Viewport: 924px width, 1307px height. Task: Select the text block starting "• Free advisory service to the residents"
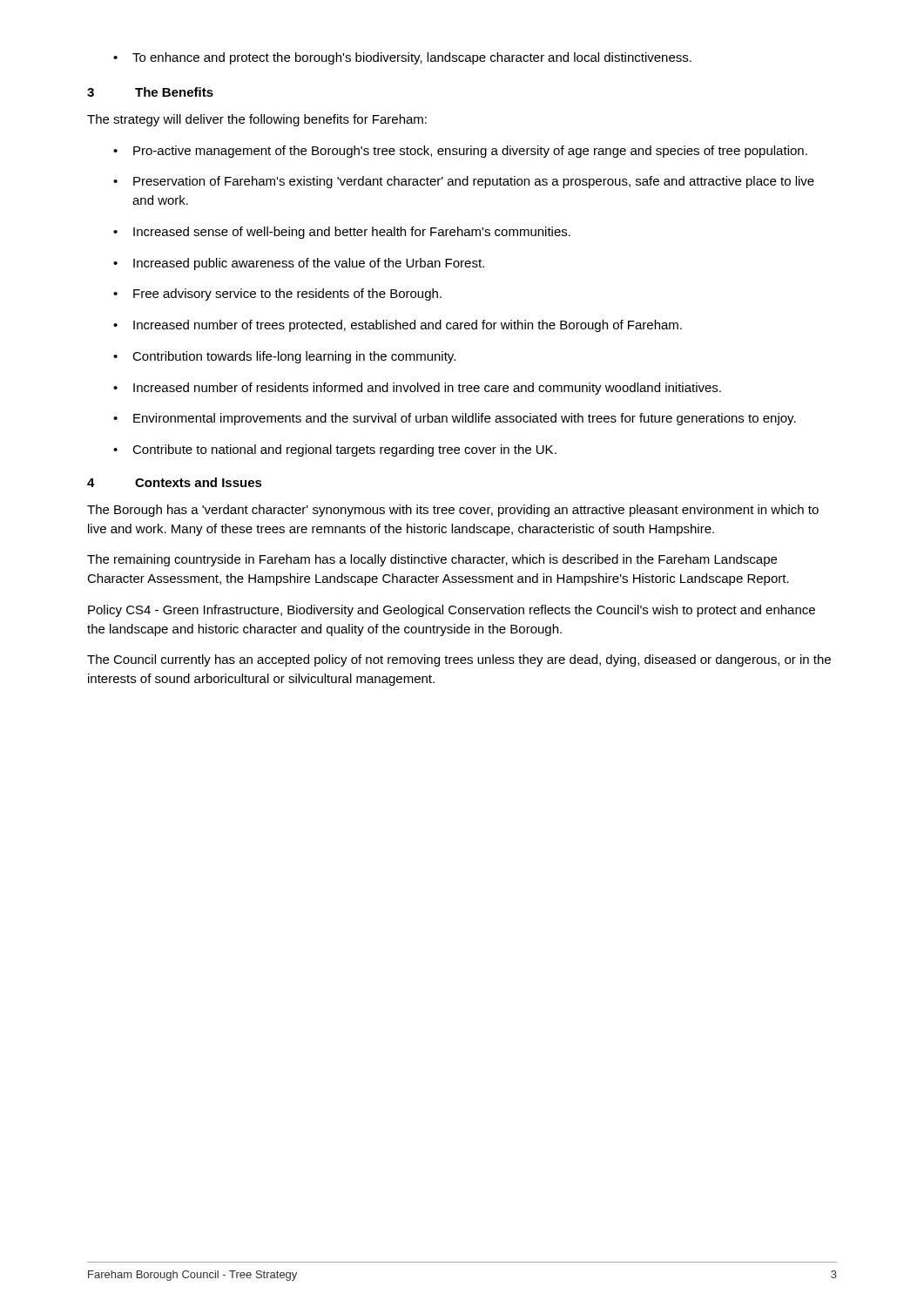point(277,295)
